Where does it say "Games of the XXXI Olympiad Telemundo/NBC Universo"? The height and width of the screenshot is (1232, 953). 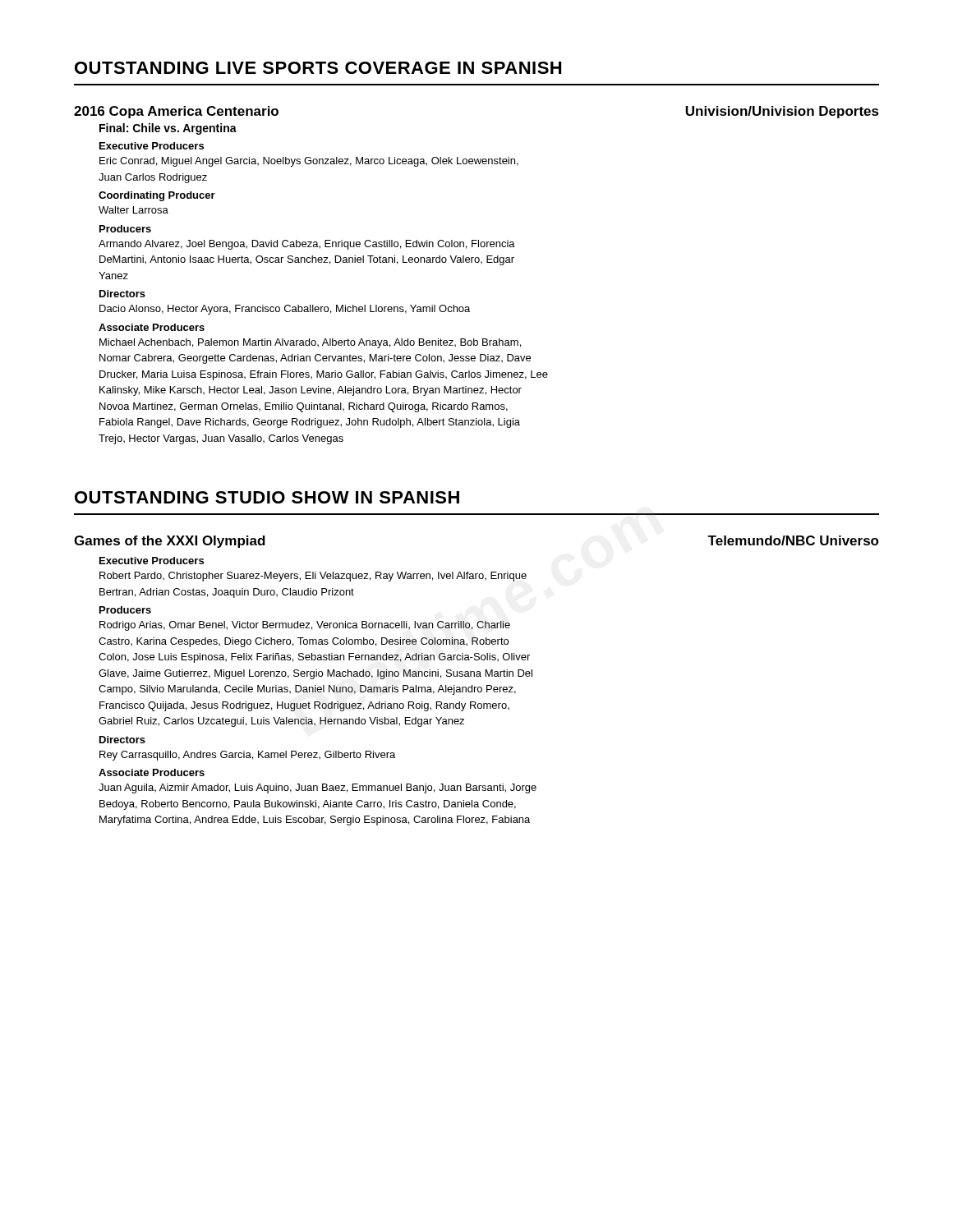click(x=180, y=542)
